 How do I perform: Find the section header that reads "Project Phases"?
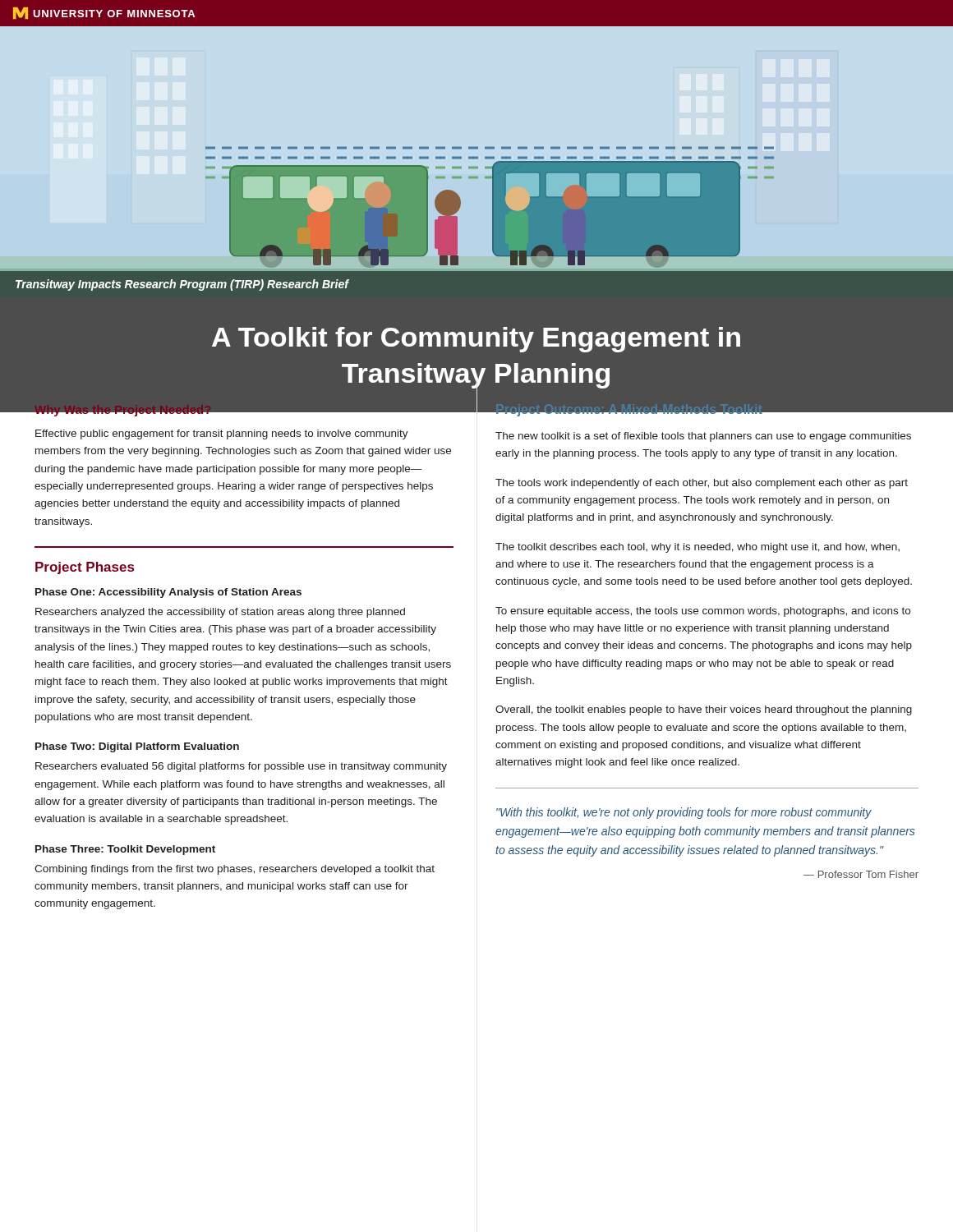coord(85,567)
